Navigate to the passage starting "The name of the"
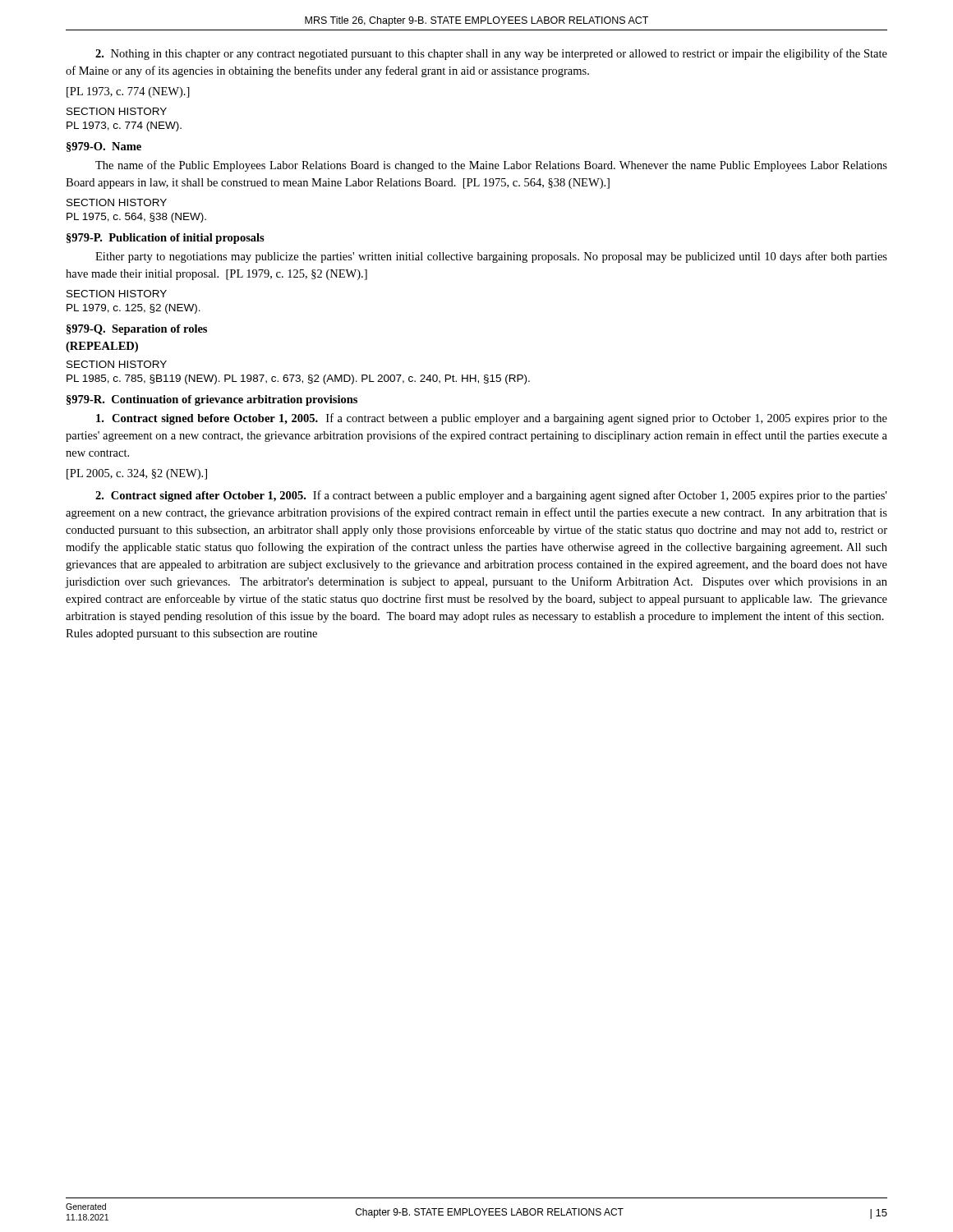 click(x=476, y=174)
